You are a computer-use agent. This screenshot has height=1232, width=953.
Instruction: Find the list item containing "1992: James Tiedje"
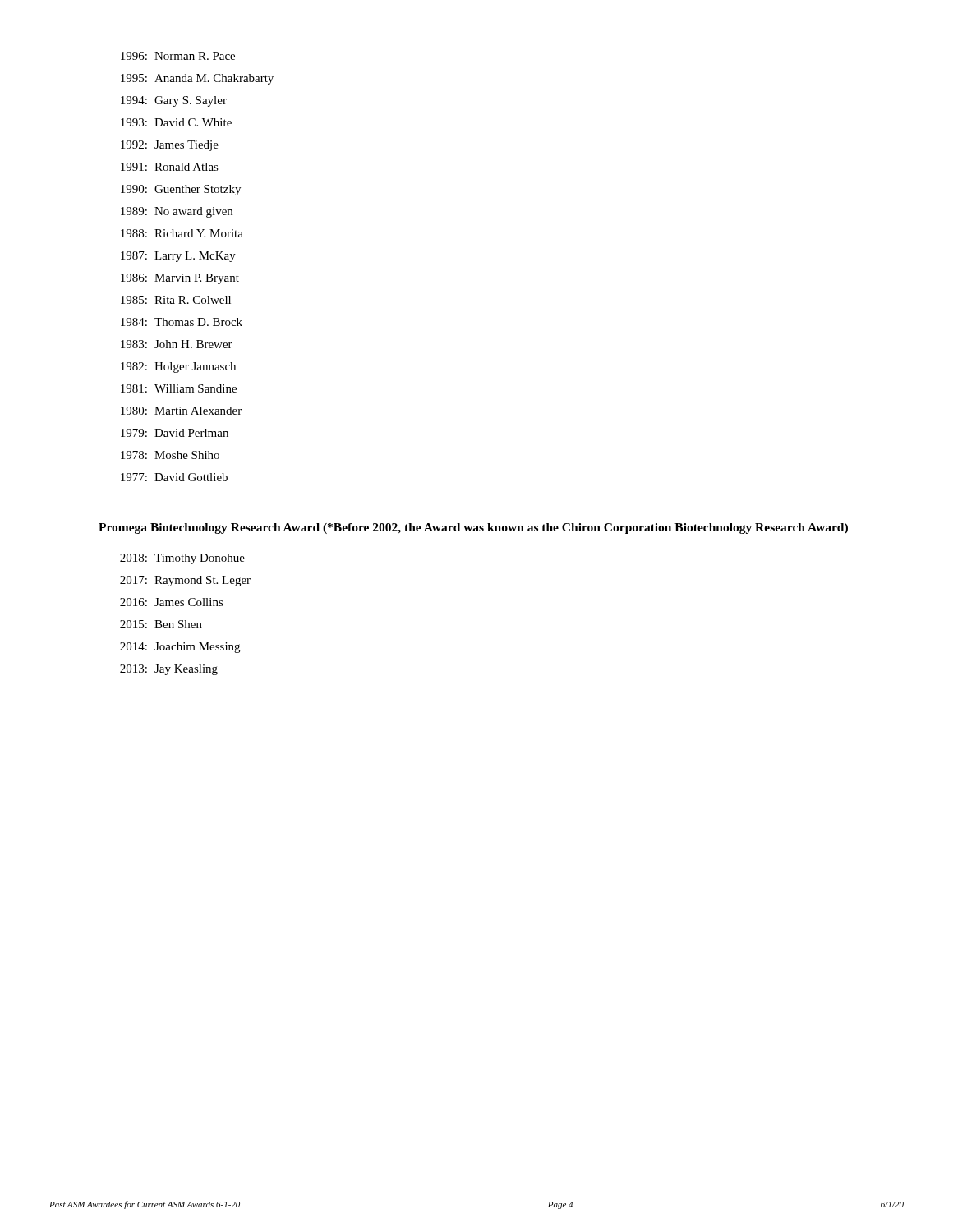click(170, 146)
